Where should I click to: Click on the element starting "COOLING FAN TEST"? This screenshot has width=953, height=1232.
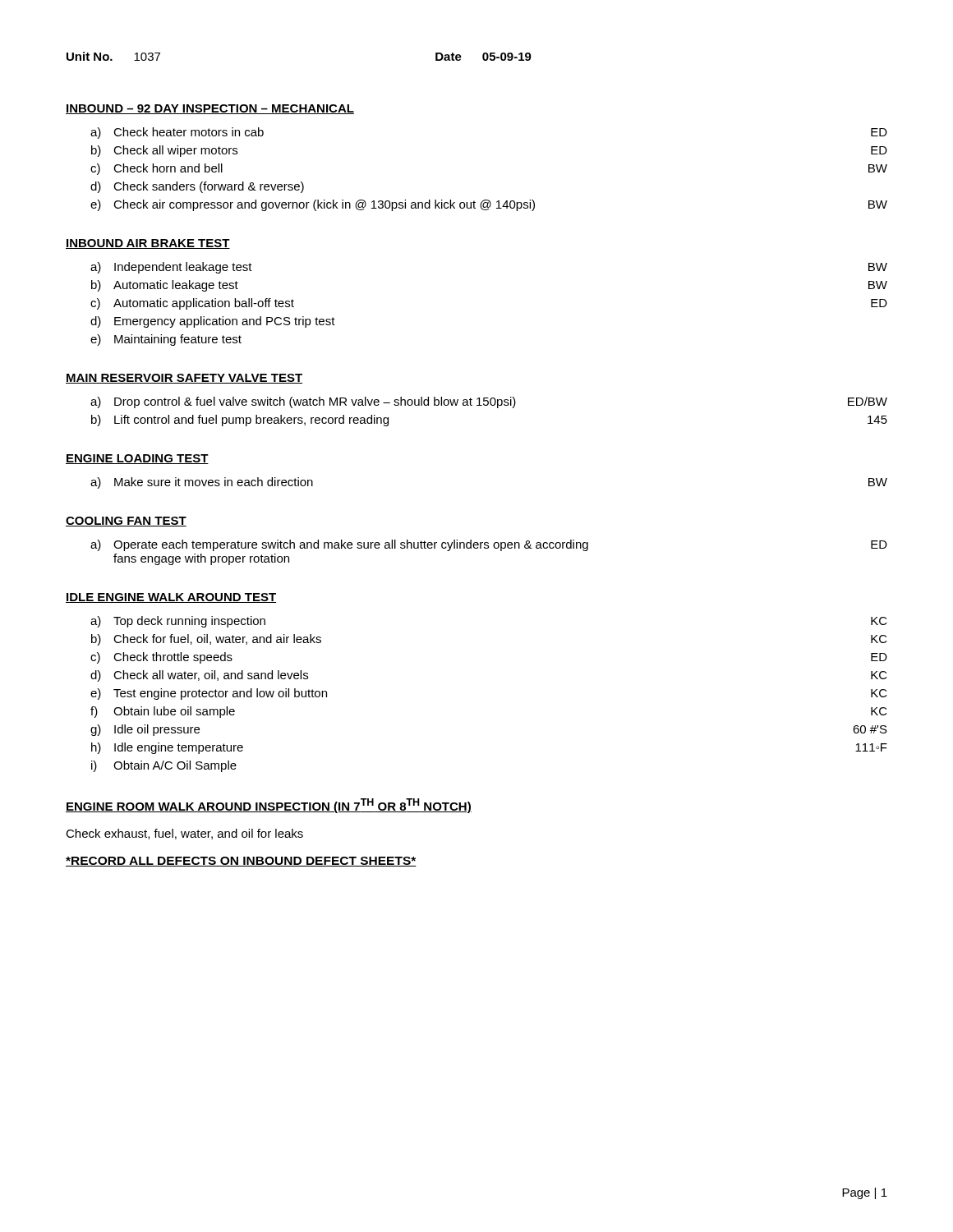click(126, 520)
